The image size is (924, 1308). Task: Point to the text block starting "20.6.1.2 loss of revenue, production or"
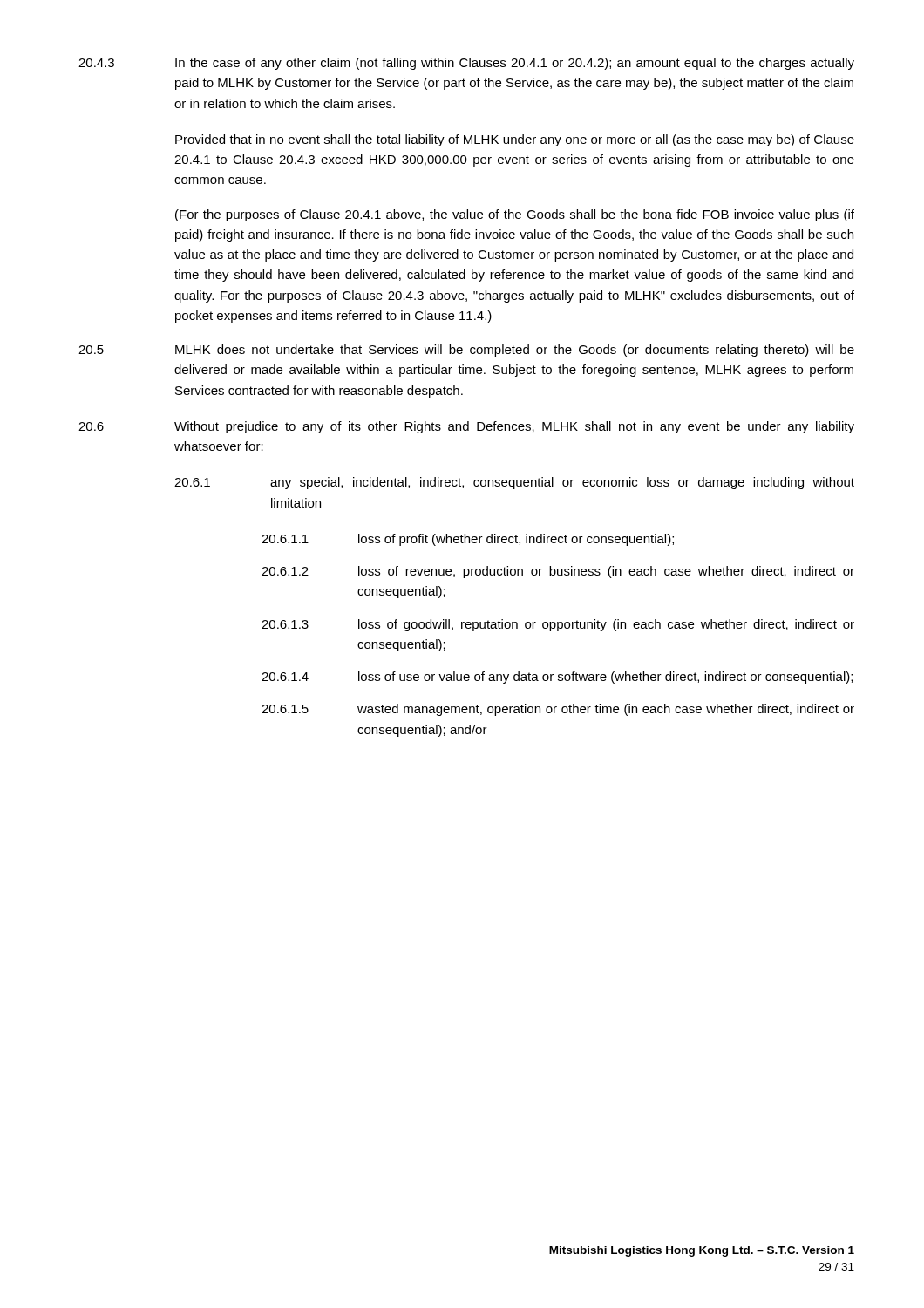tap(558, 581)
